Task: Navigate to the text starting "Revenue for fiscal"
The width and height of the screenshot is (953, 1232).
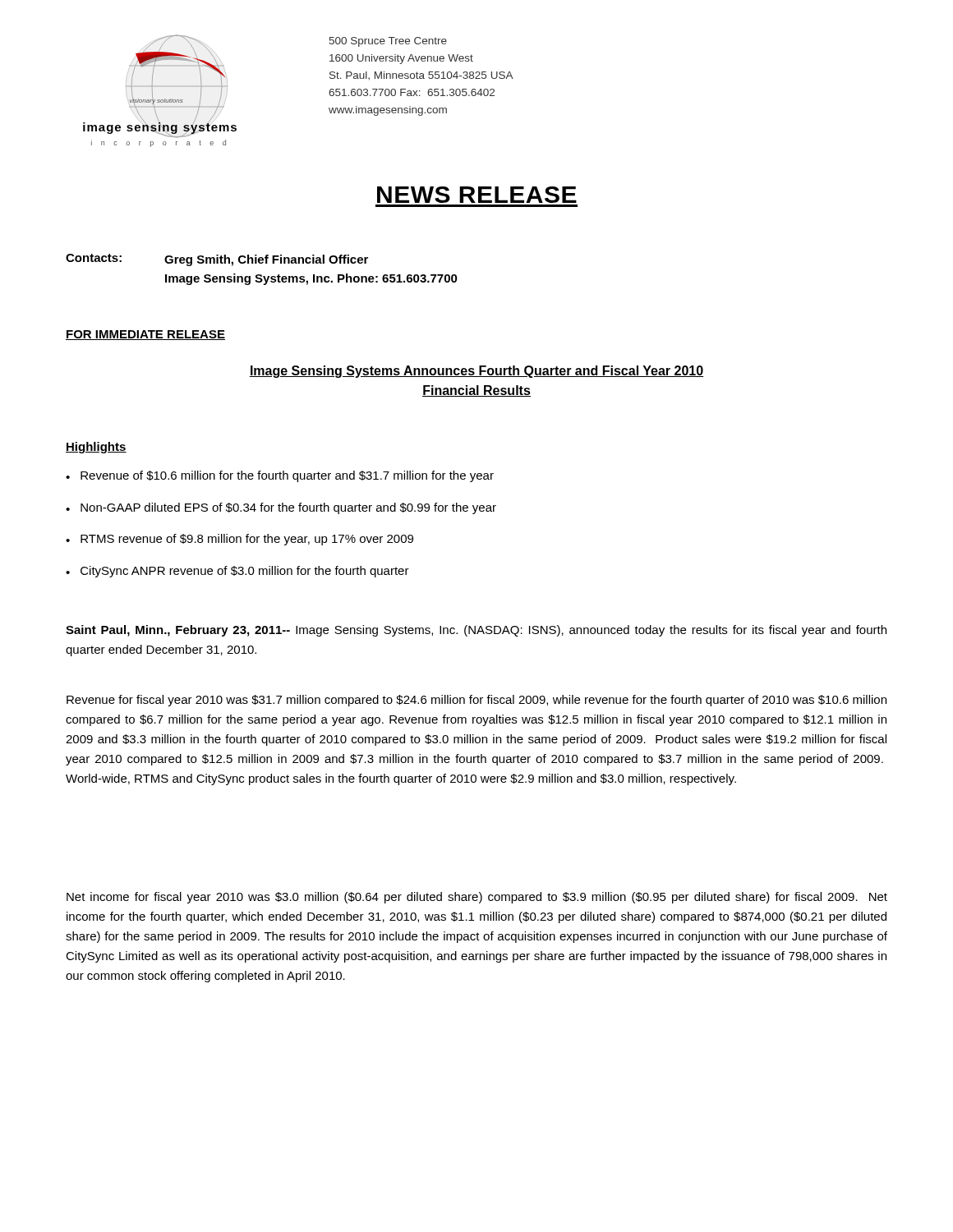Action: pyautogui.click(x=476, y=739)
